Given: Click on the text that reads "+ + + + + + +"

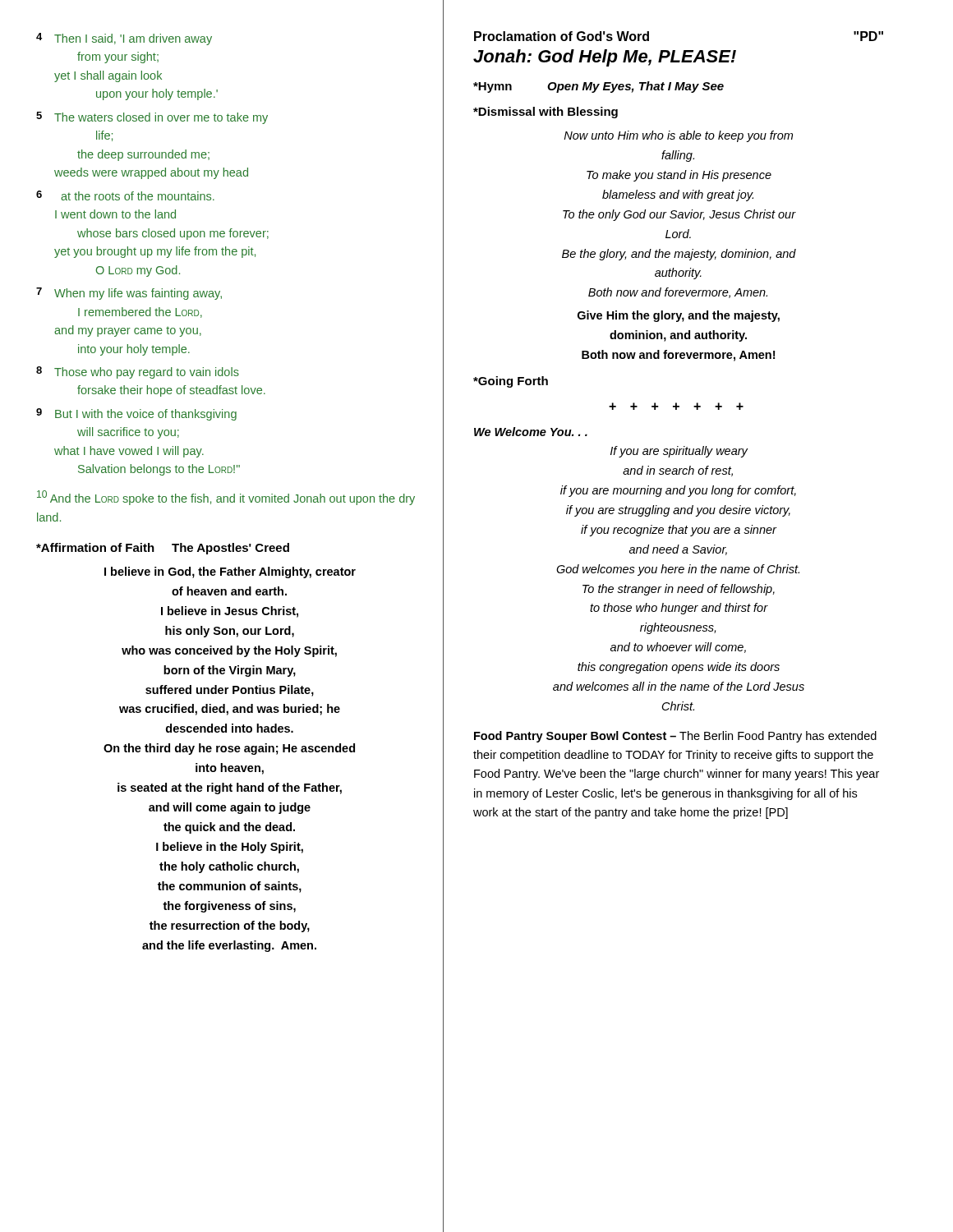Looking at the screenshot, I should pos(679,406).
